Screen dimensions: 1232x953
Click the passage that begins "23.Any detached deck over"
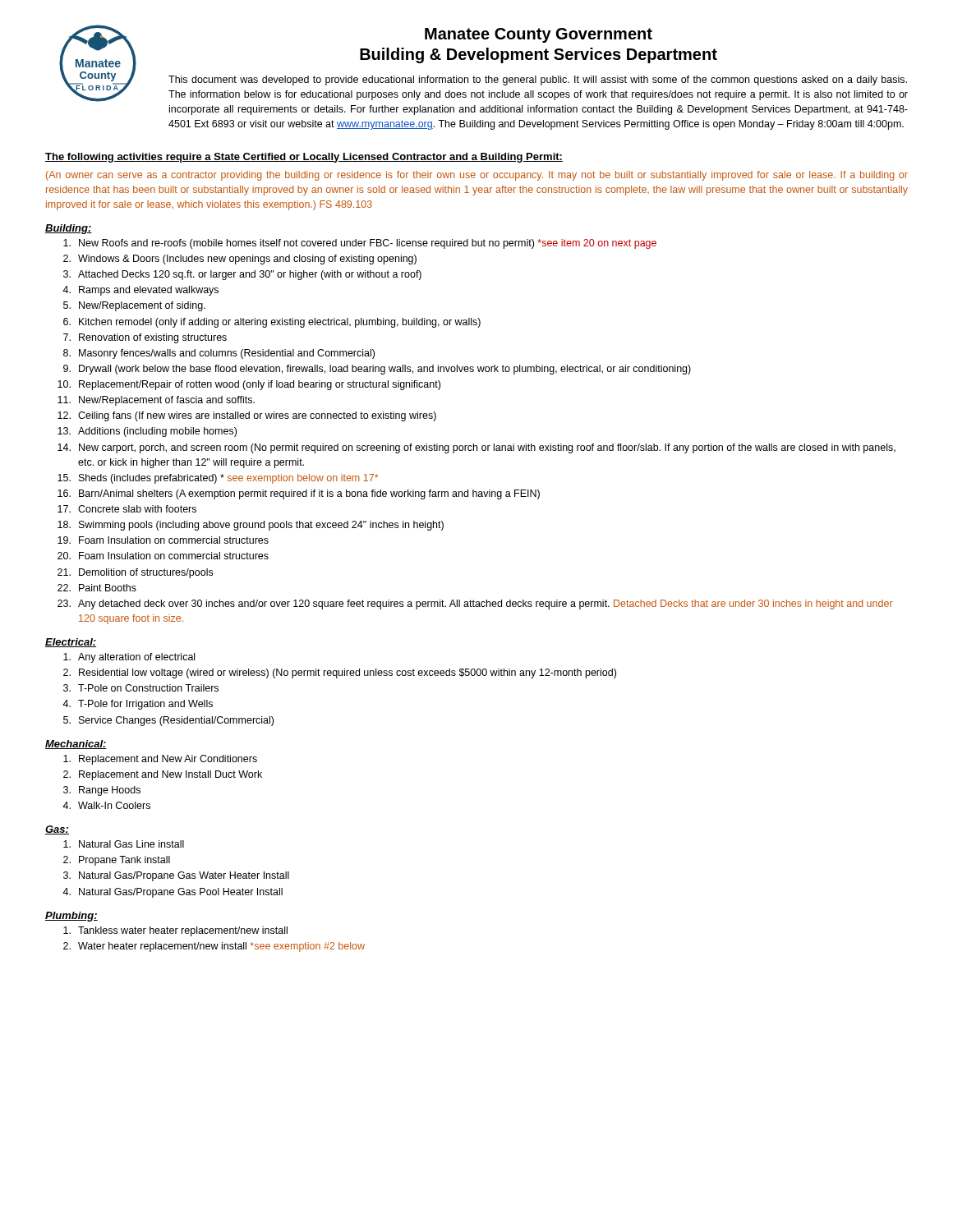point(476,611)
